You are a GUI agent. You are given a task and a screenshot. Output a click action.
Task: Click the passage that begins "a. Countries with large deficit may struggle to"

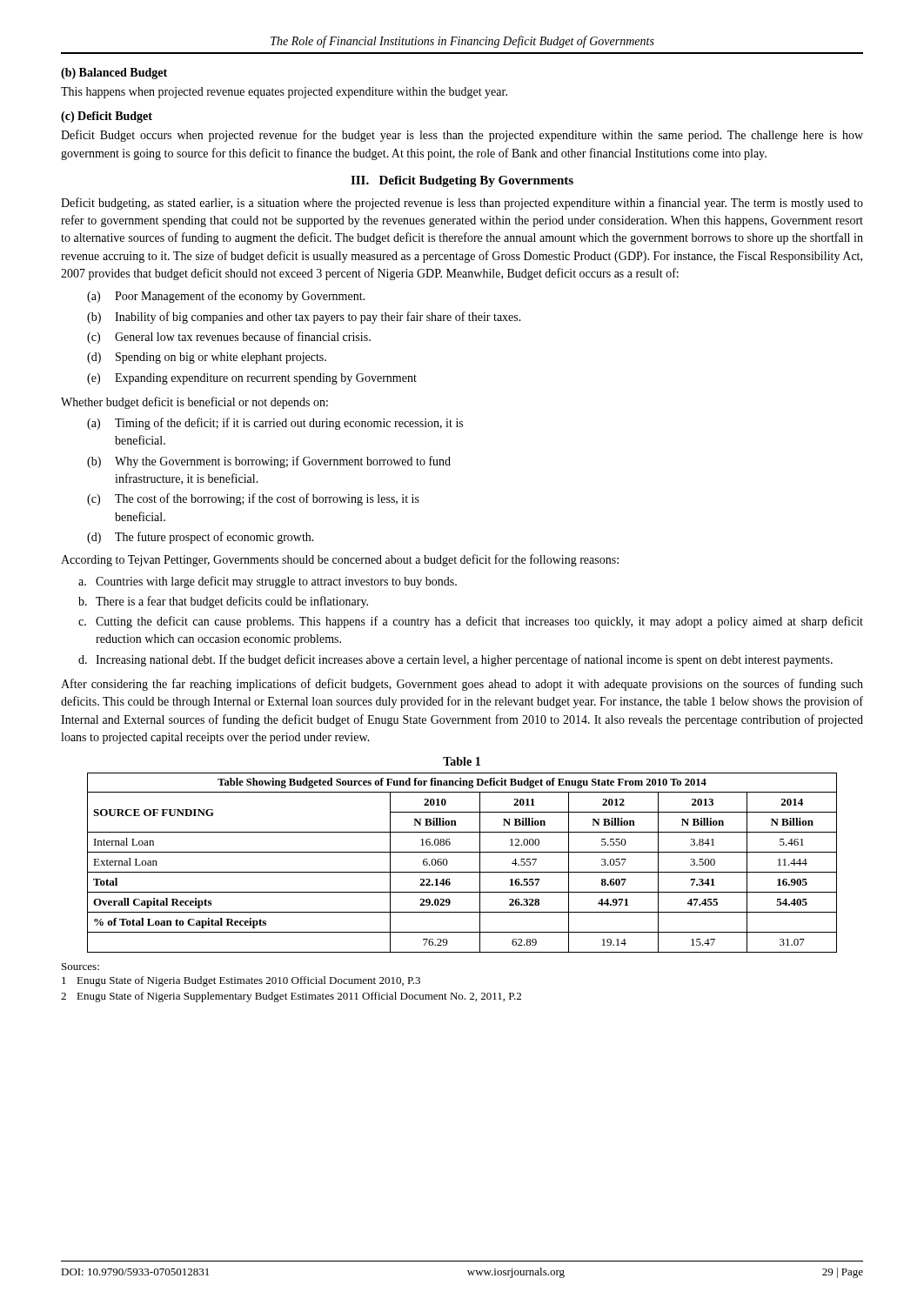[x=268, y=582]
